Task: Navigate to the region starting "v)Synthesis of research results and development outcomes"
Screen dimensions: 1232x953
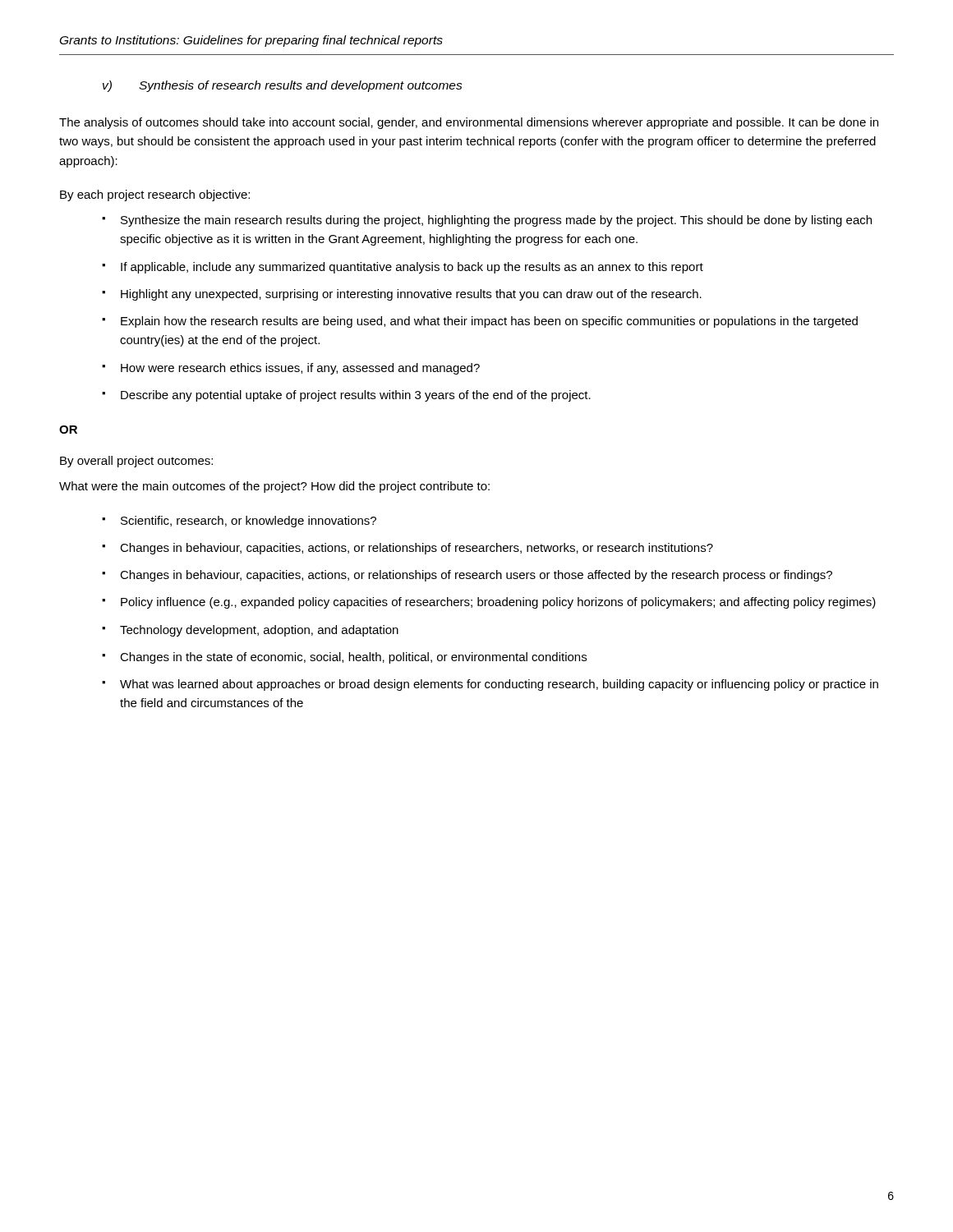Action: pyautogui.click(x=282, y=85)
